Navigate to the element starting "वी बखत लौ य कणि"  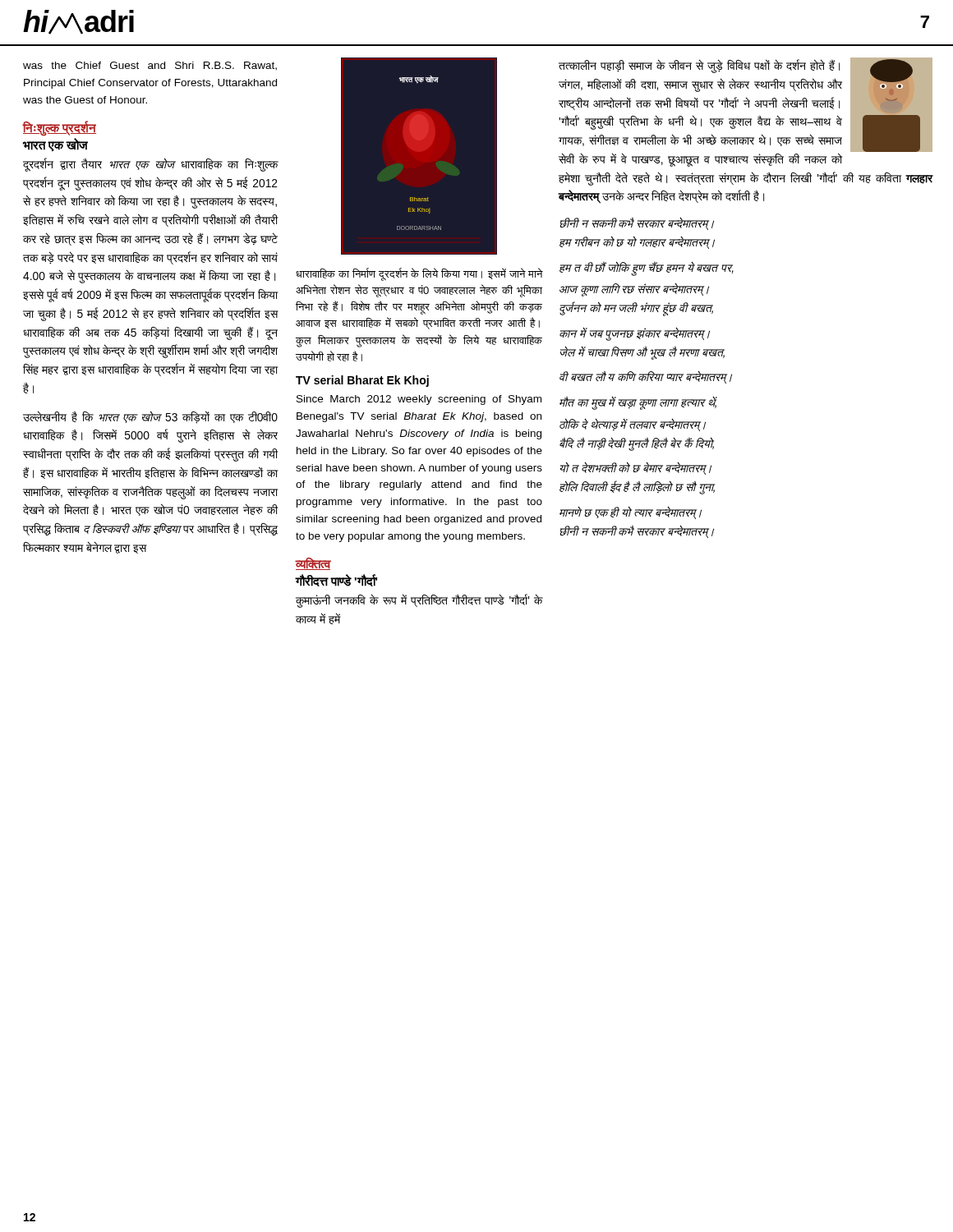646,378
